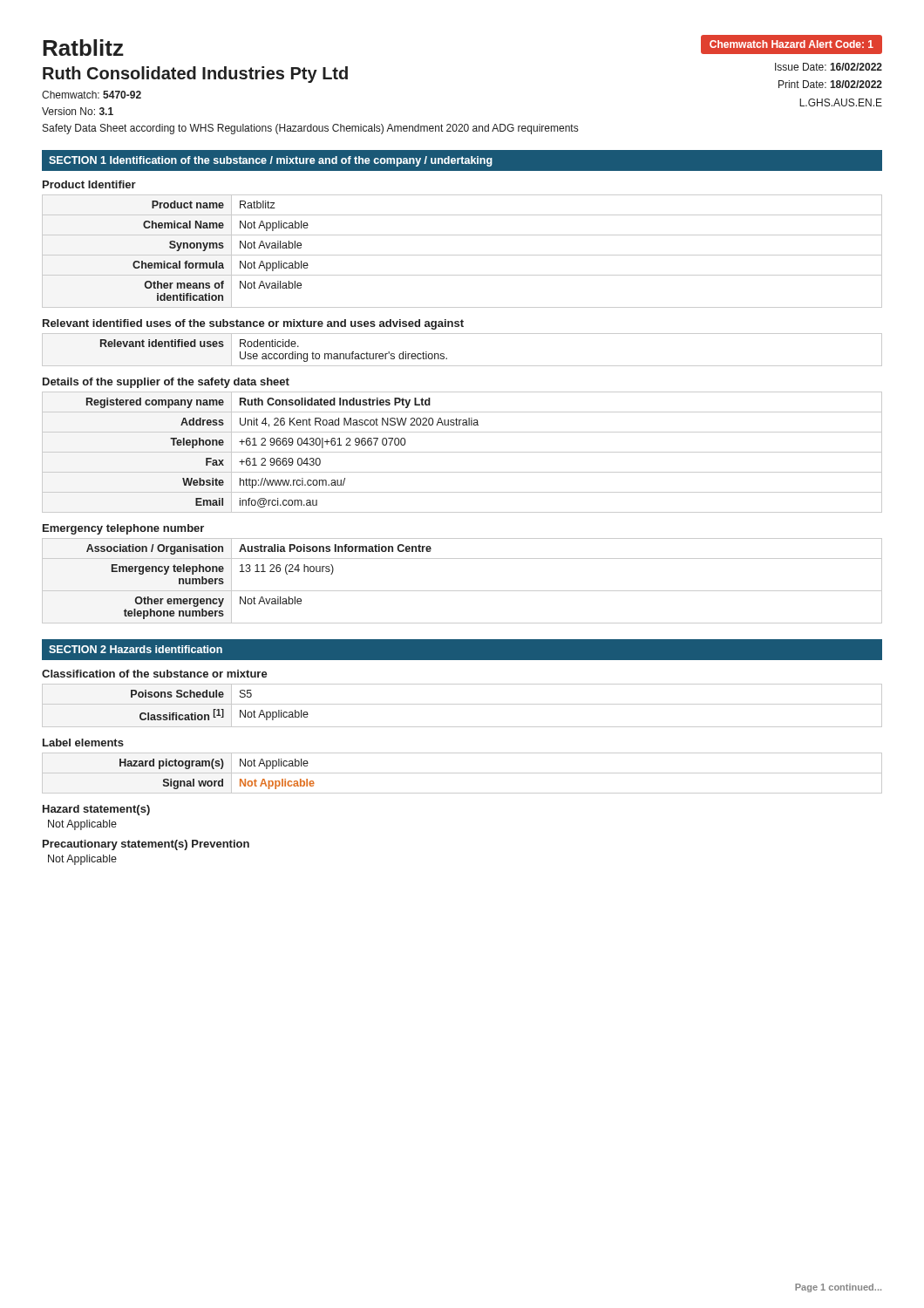924x1308 pixels.
Task: Point to the text starting "Product Identifier"
Action: 89,184
